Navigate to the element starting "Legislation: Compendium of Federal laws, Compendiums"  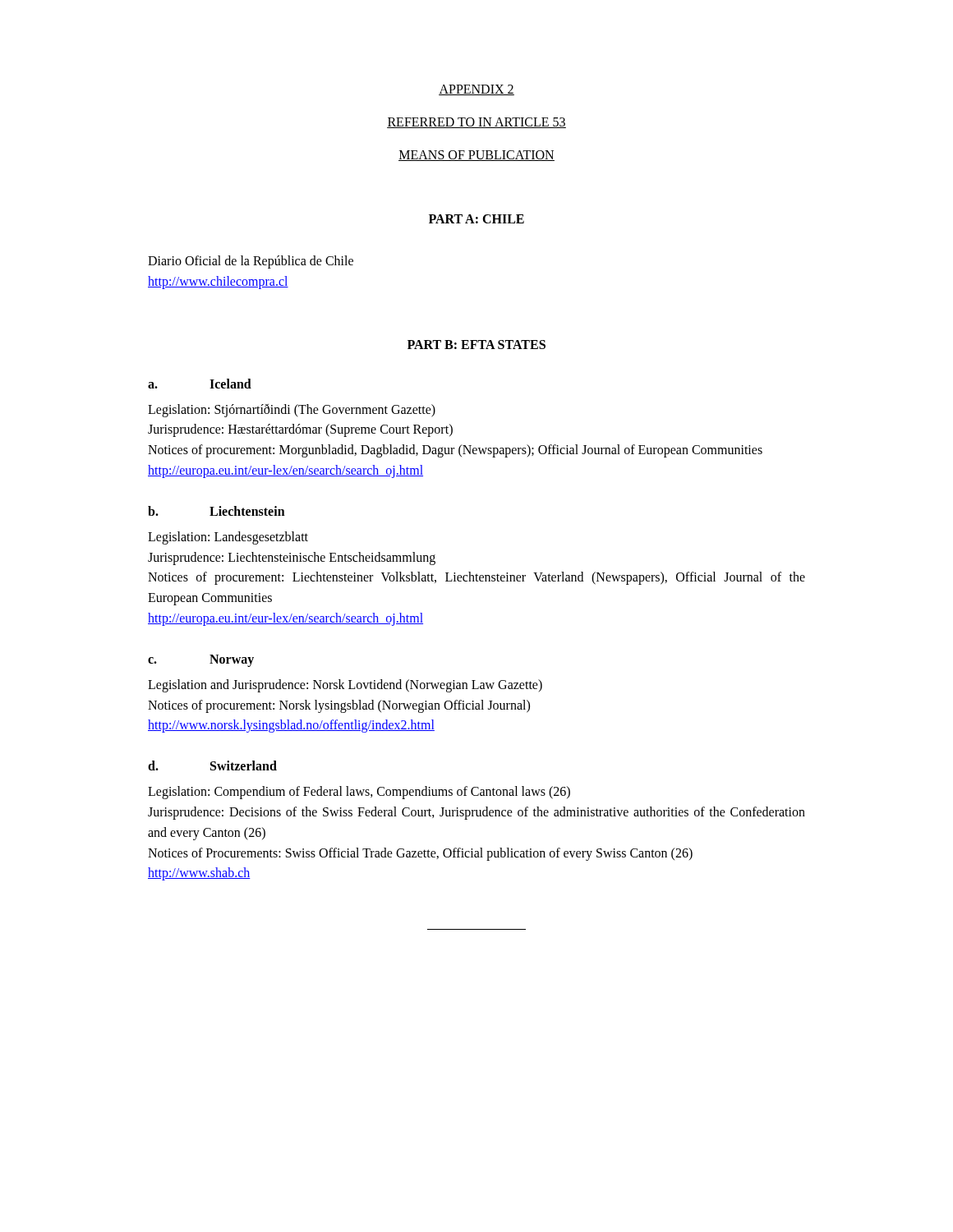tap(359, 793)
